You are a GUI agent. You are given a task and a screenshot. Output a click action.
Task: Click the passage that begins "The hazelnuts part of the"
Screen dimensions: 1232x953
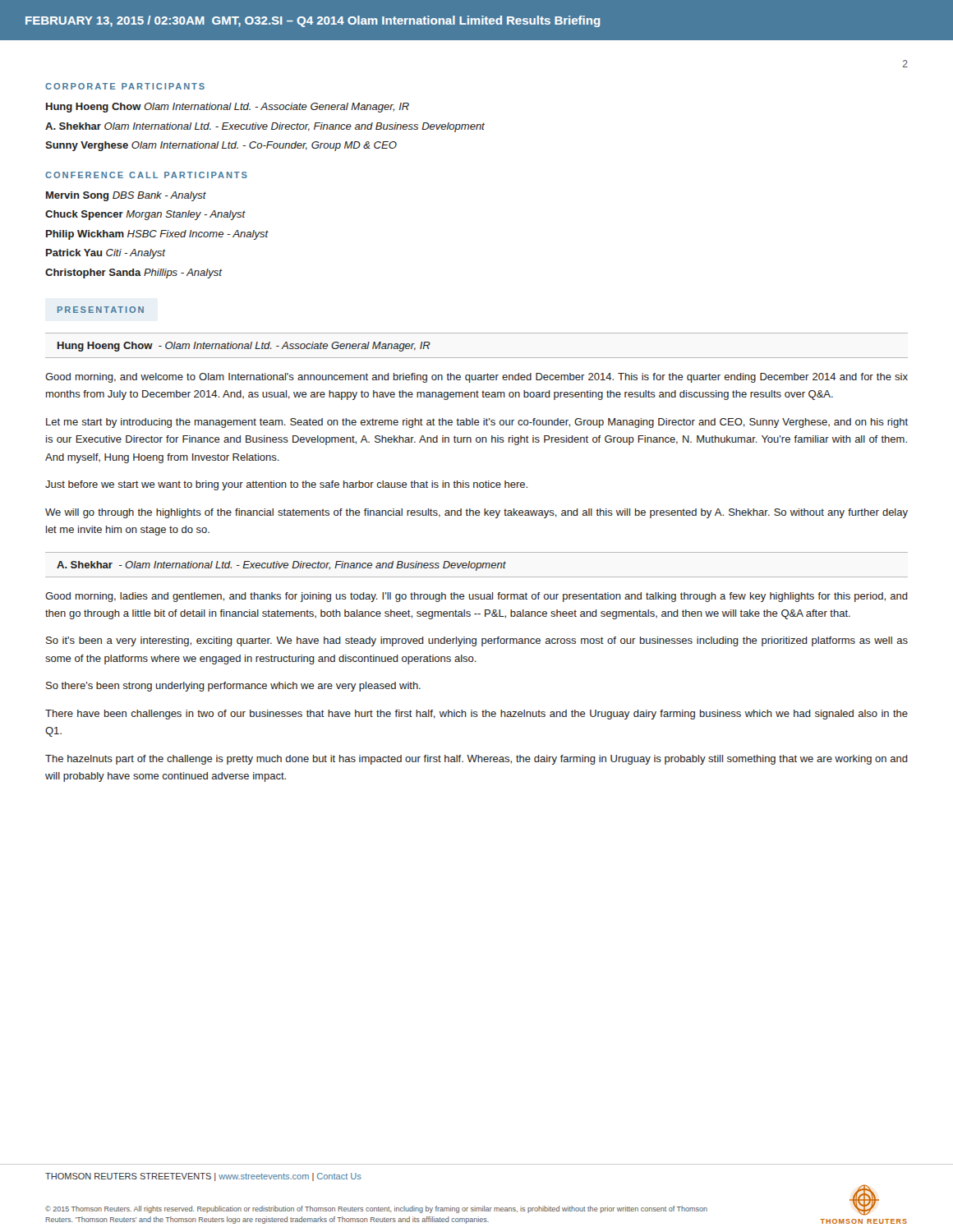[x=476, y=767]
